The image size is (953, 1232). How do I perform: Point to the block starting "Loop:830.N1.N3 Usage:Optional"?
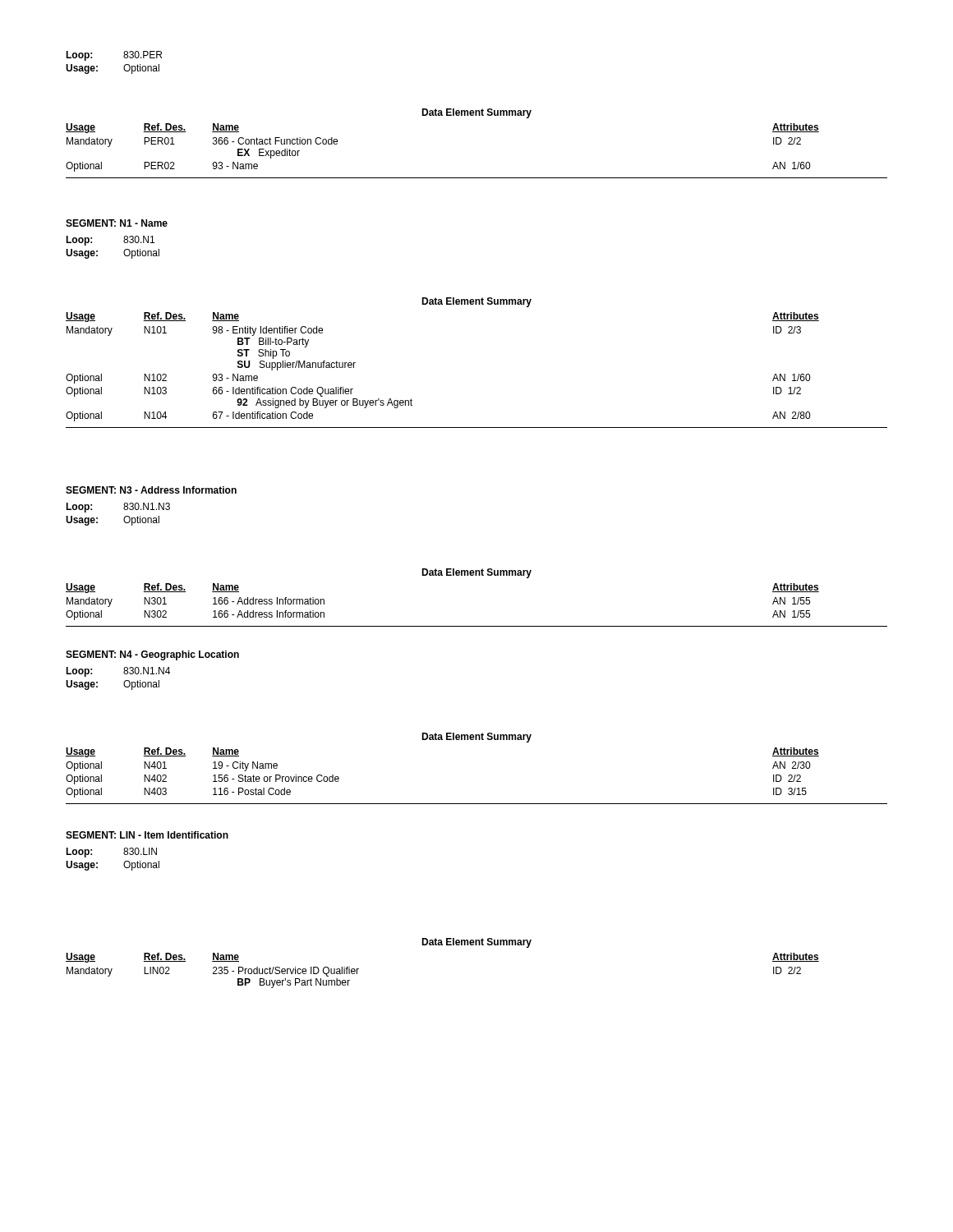point(118,513)
